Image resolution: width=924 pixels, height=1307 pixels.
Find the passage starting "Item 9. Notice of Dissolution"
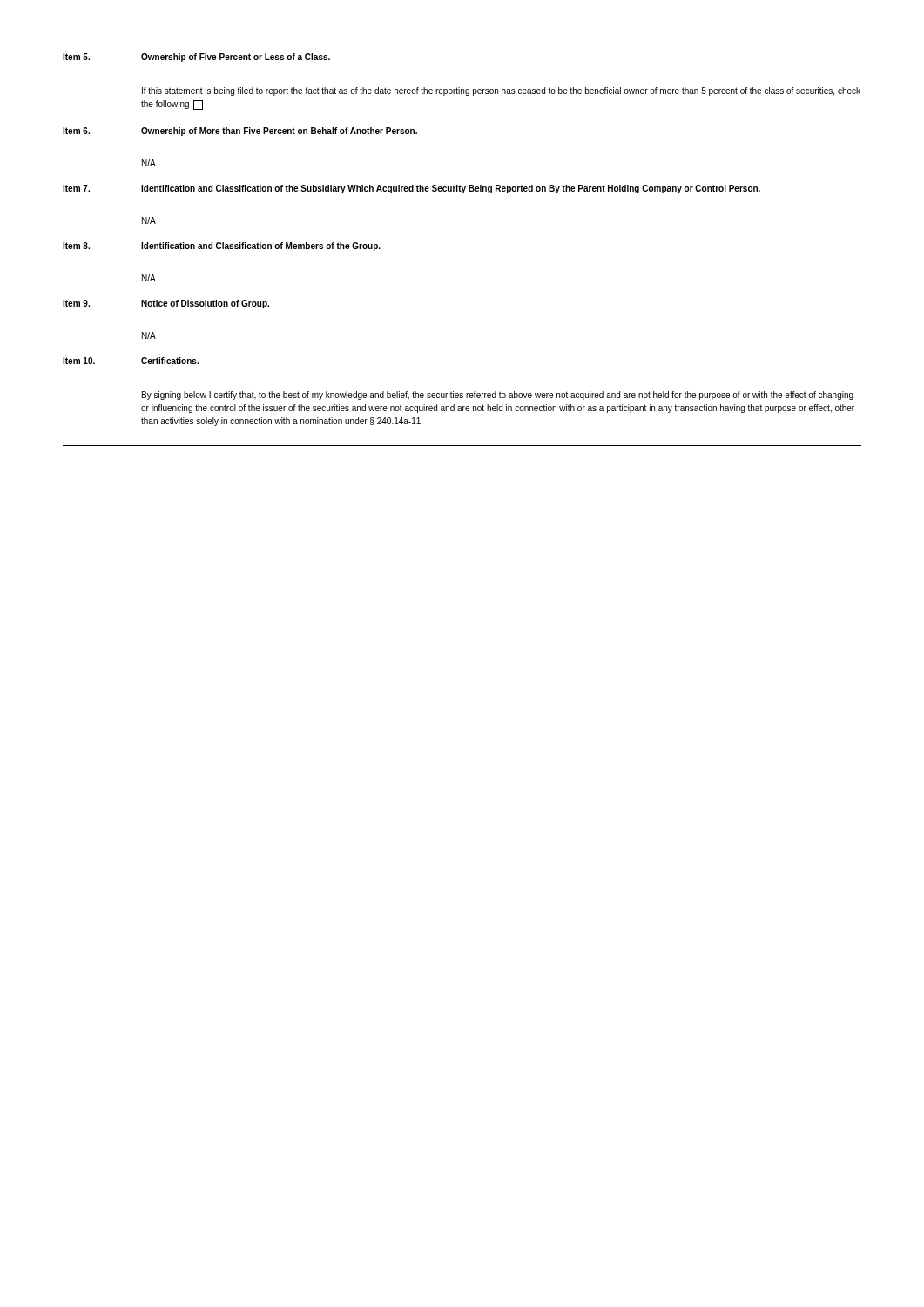tap(166, 304)
